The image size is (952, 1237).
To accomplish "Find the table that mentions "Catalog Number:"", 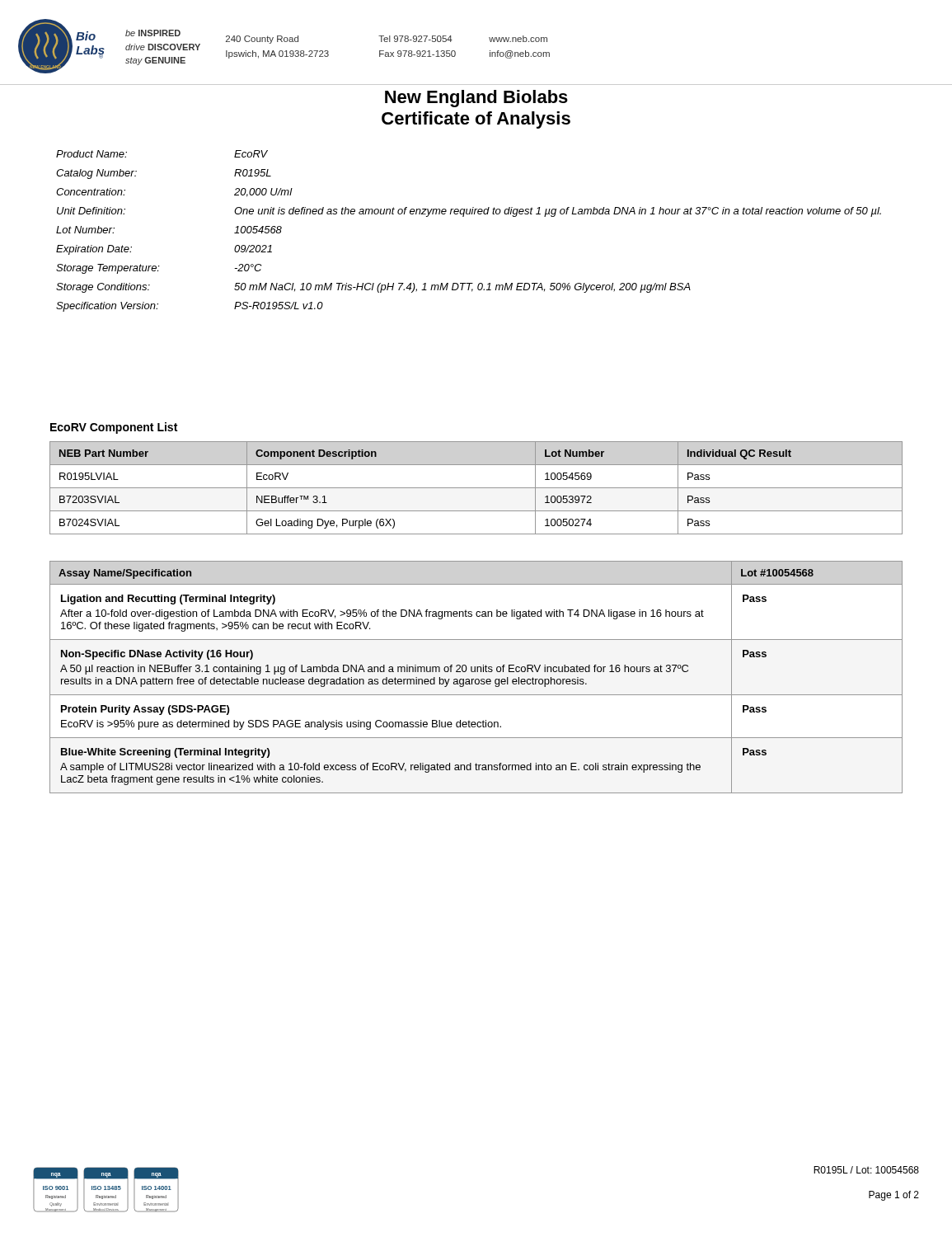I will 476,230.
